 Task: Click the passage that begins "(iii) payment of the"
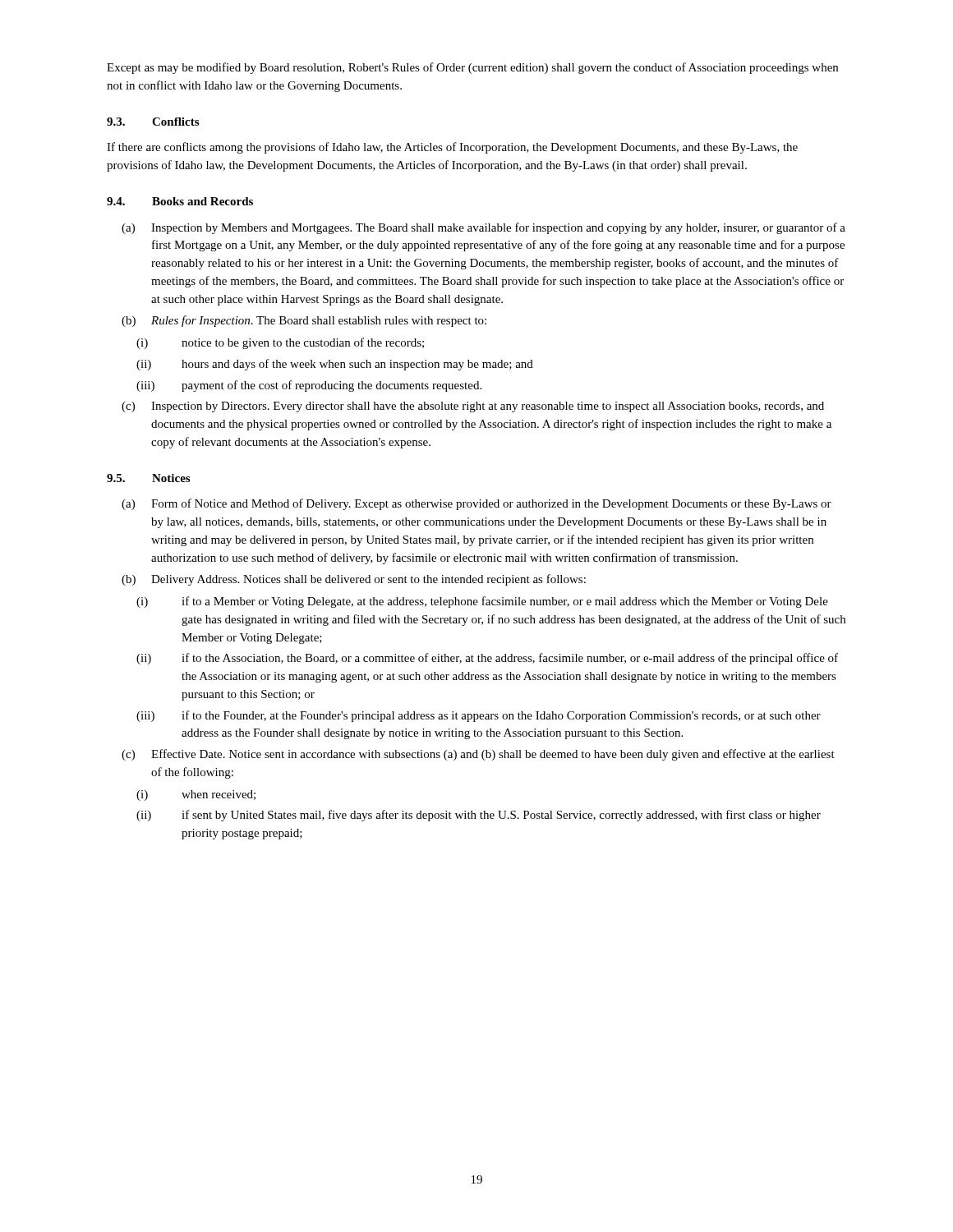coord(476,386)
